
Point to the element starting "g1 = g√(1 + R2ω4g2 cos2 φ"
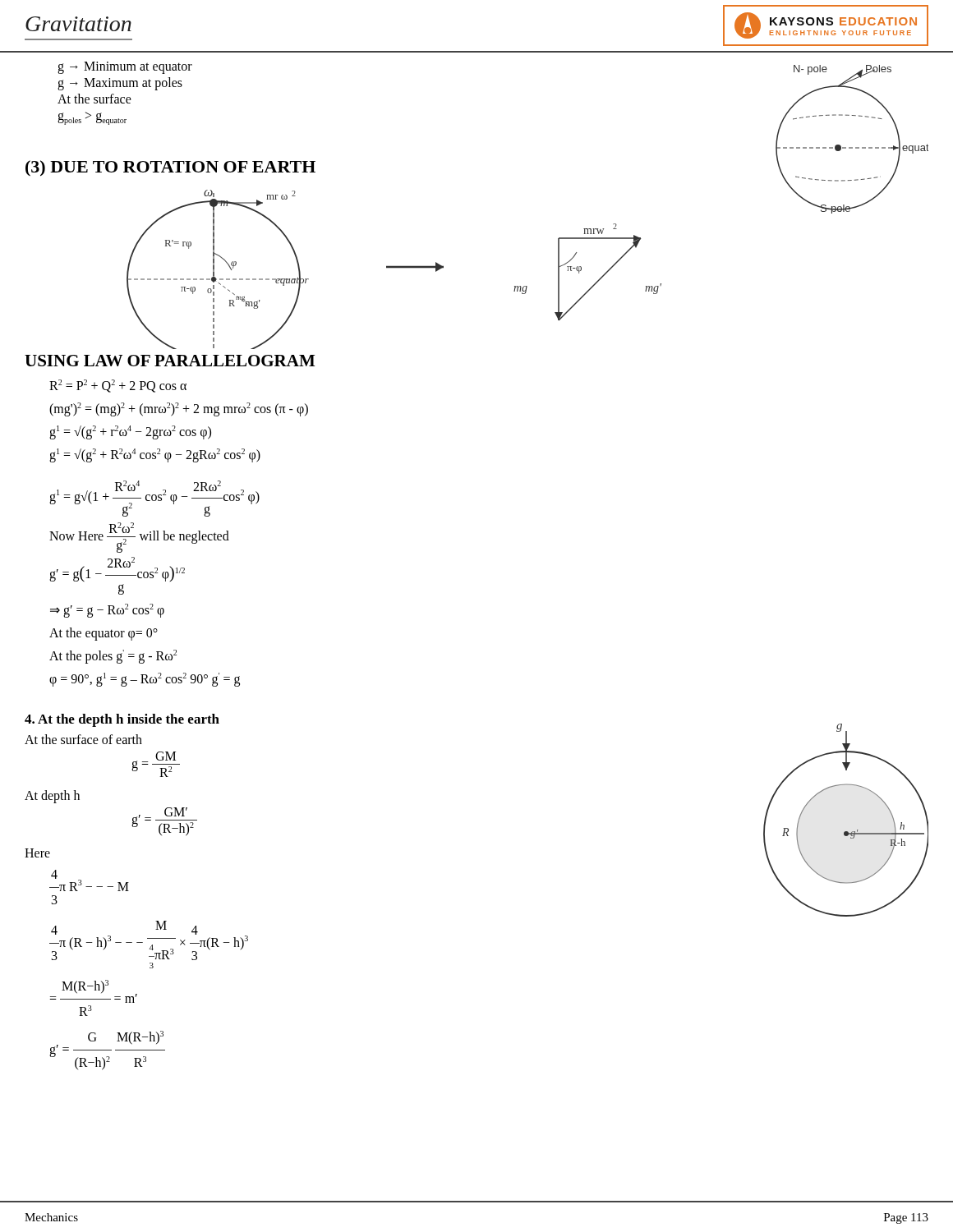tap(154, 498)
